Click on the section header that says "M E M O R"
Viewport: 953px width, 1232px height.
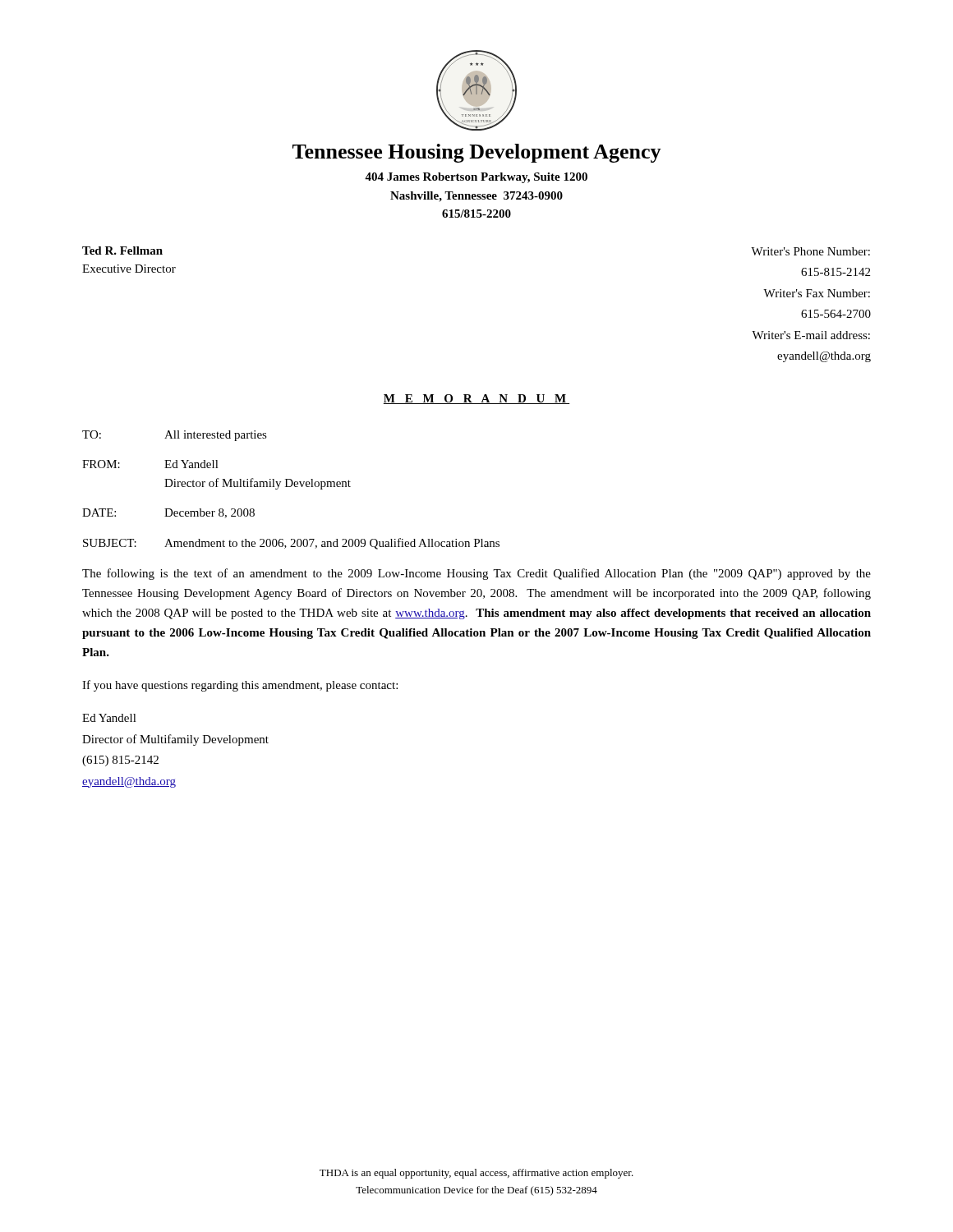click(x=476, y=398)
